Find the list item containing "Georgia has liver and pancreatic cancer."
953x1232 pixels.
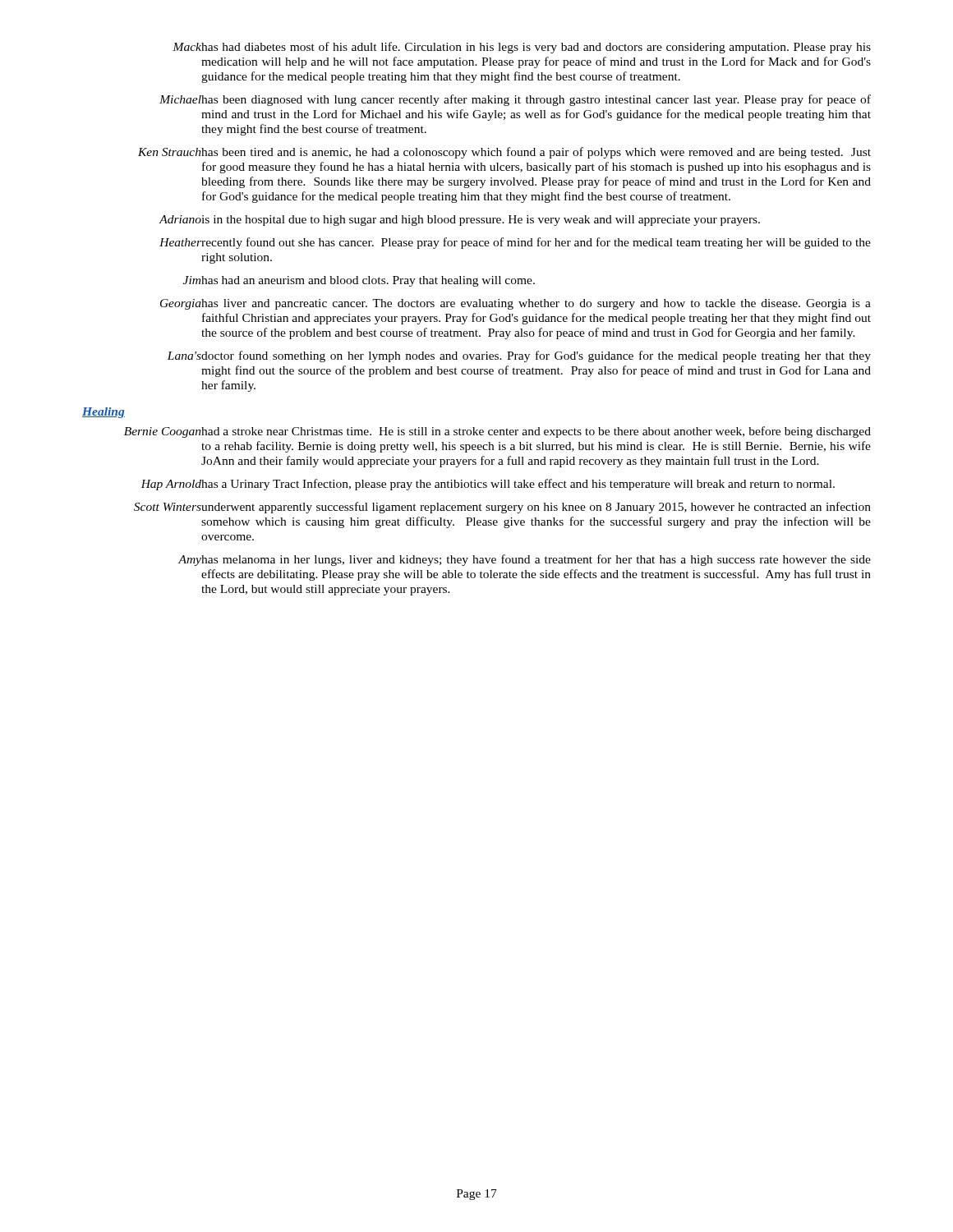pos(476,318)
